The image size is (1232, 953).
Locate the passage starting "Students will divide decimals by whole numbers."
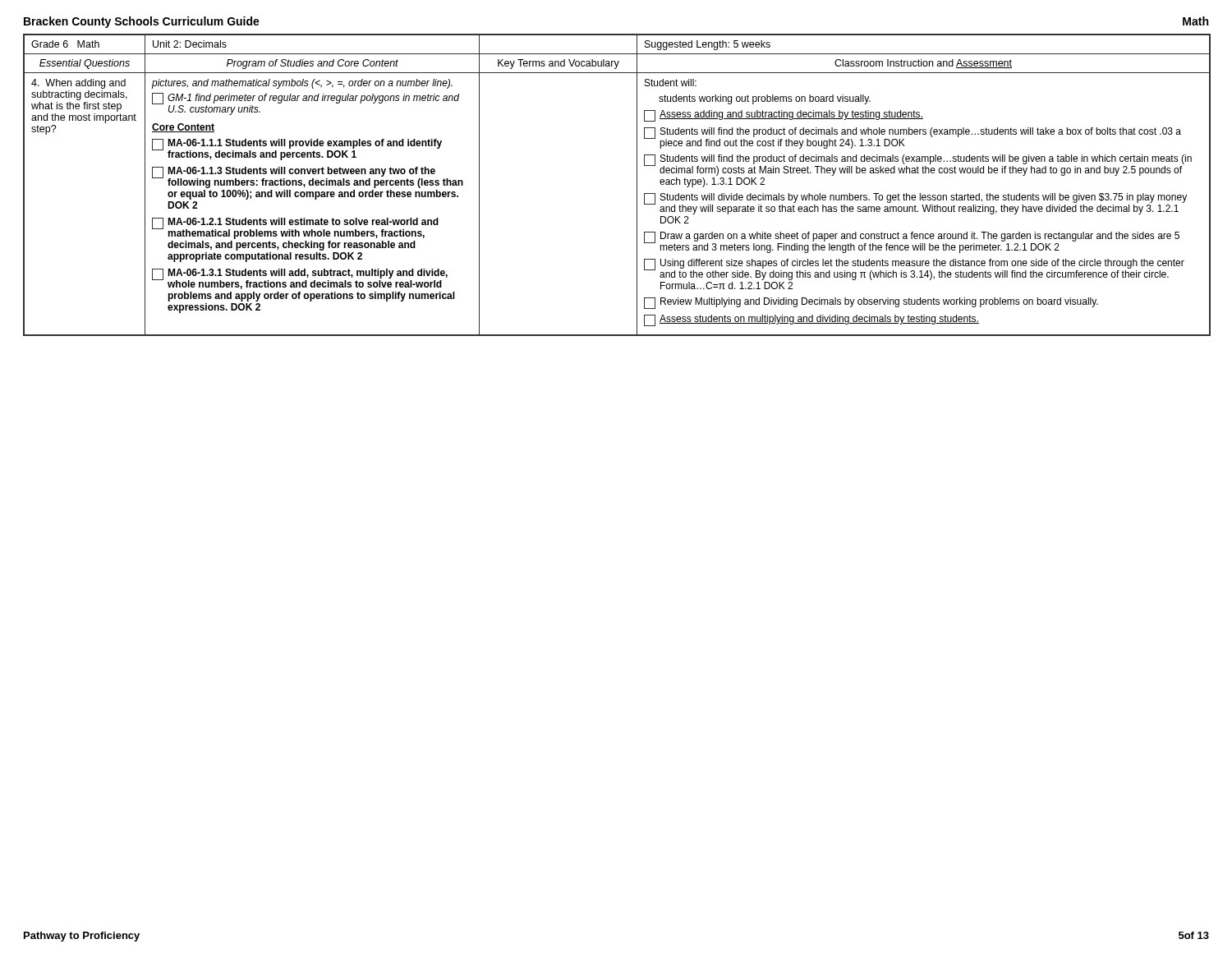point(923,209)
